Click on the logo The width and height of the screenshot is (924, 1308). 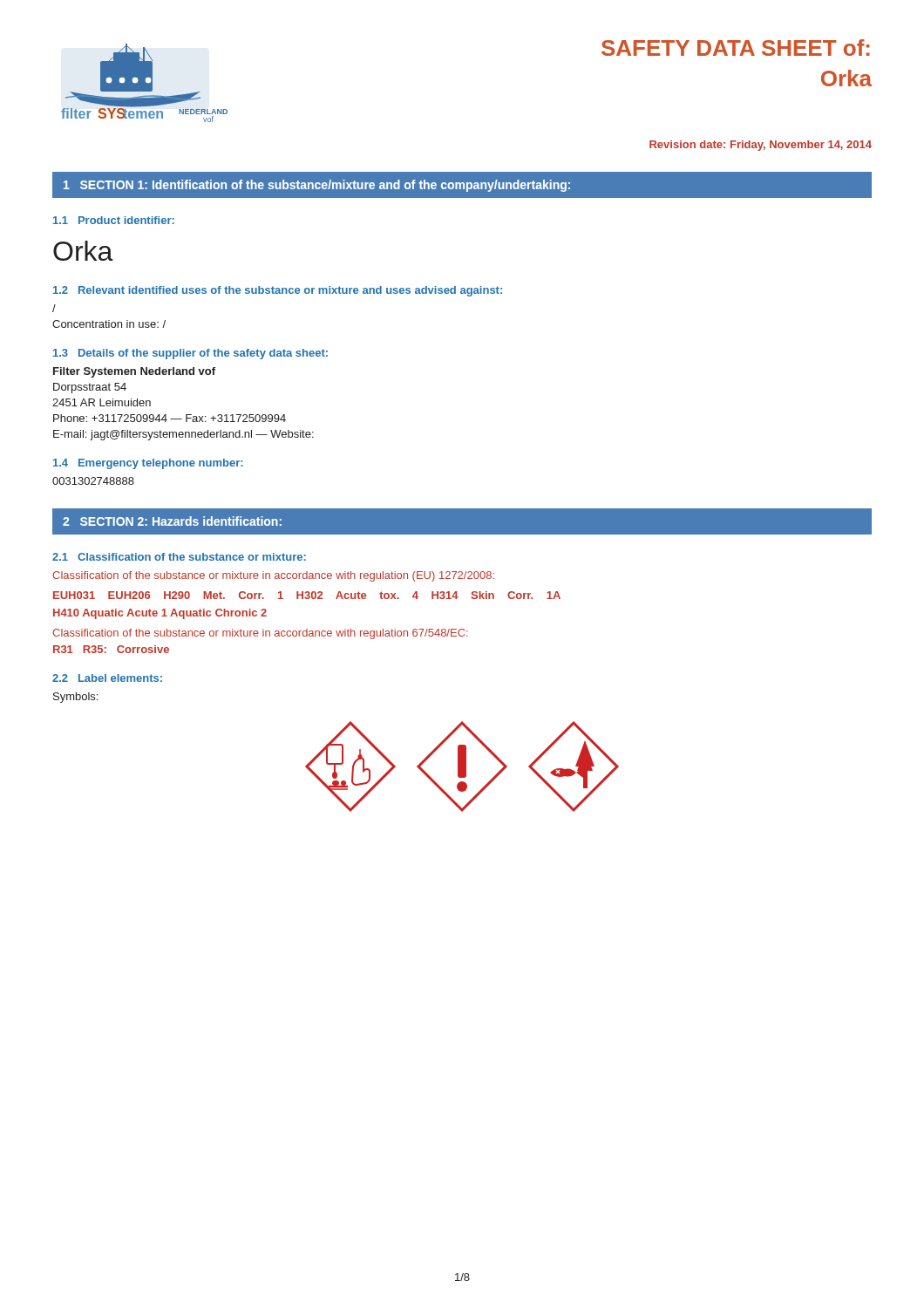pos(174,78)
